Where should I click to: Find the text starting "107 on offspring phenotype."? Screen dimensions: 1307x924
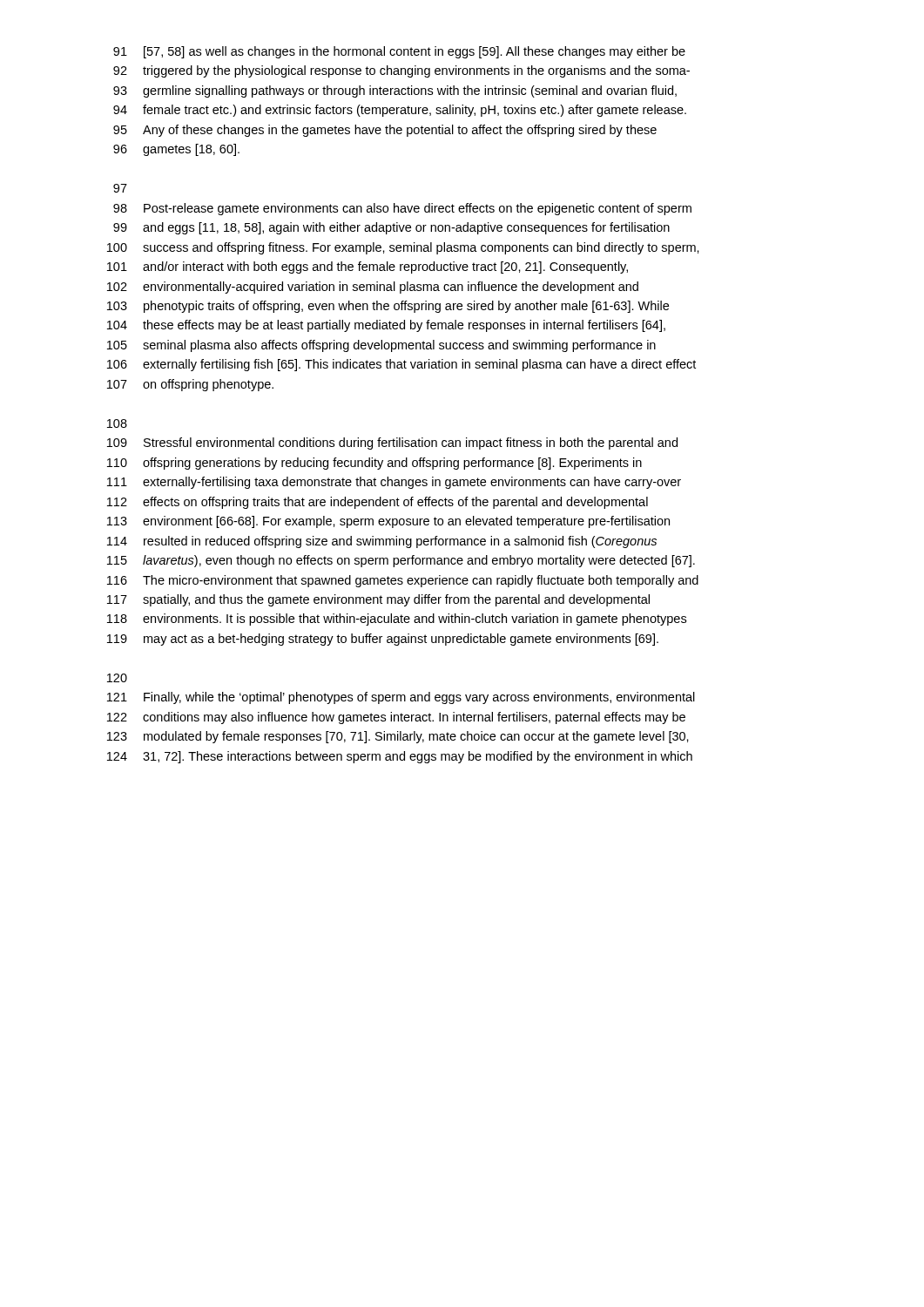[190, 385]
